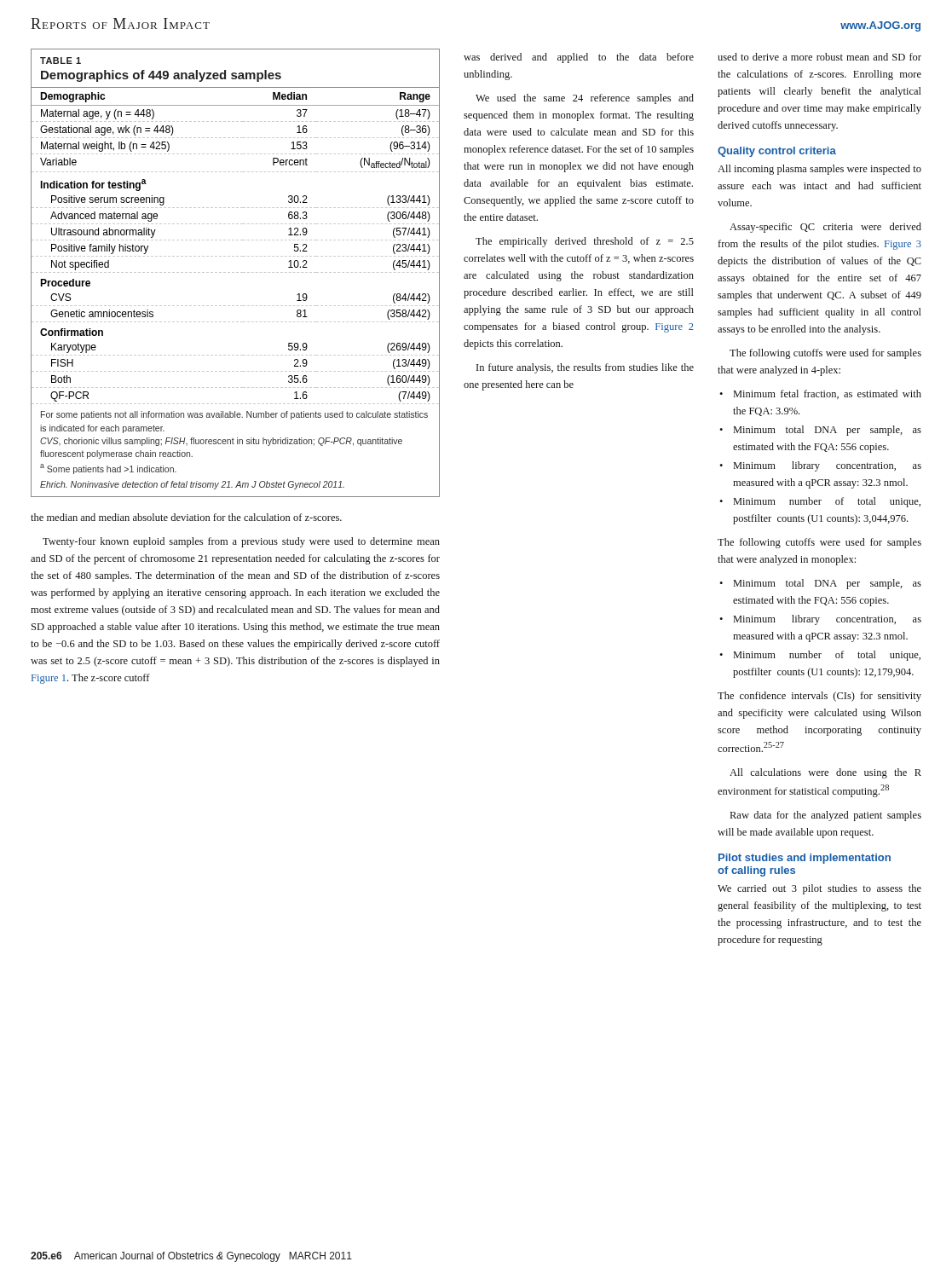The height and width of the screenshot is (1279, 952).
Task: Where is the passage that starts "All incoming plasma samples were"?
Action: [819, 269]
